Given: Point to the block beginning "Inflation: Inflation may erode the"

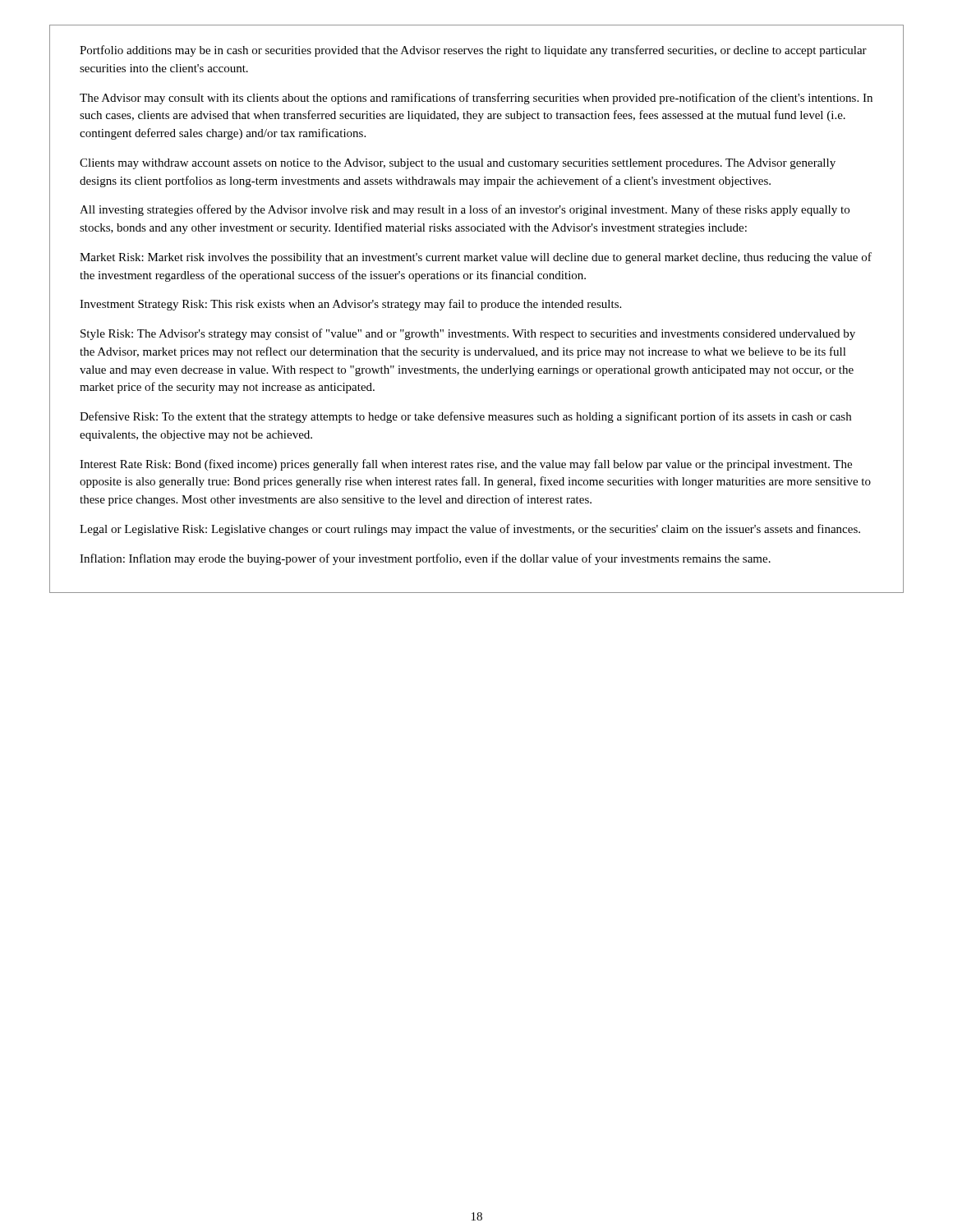Looking at the screenshot, I should pos(425,558).
